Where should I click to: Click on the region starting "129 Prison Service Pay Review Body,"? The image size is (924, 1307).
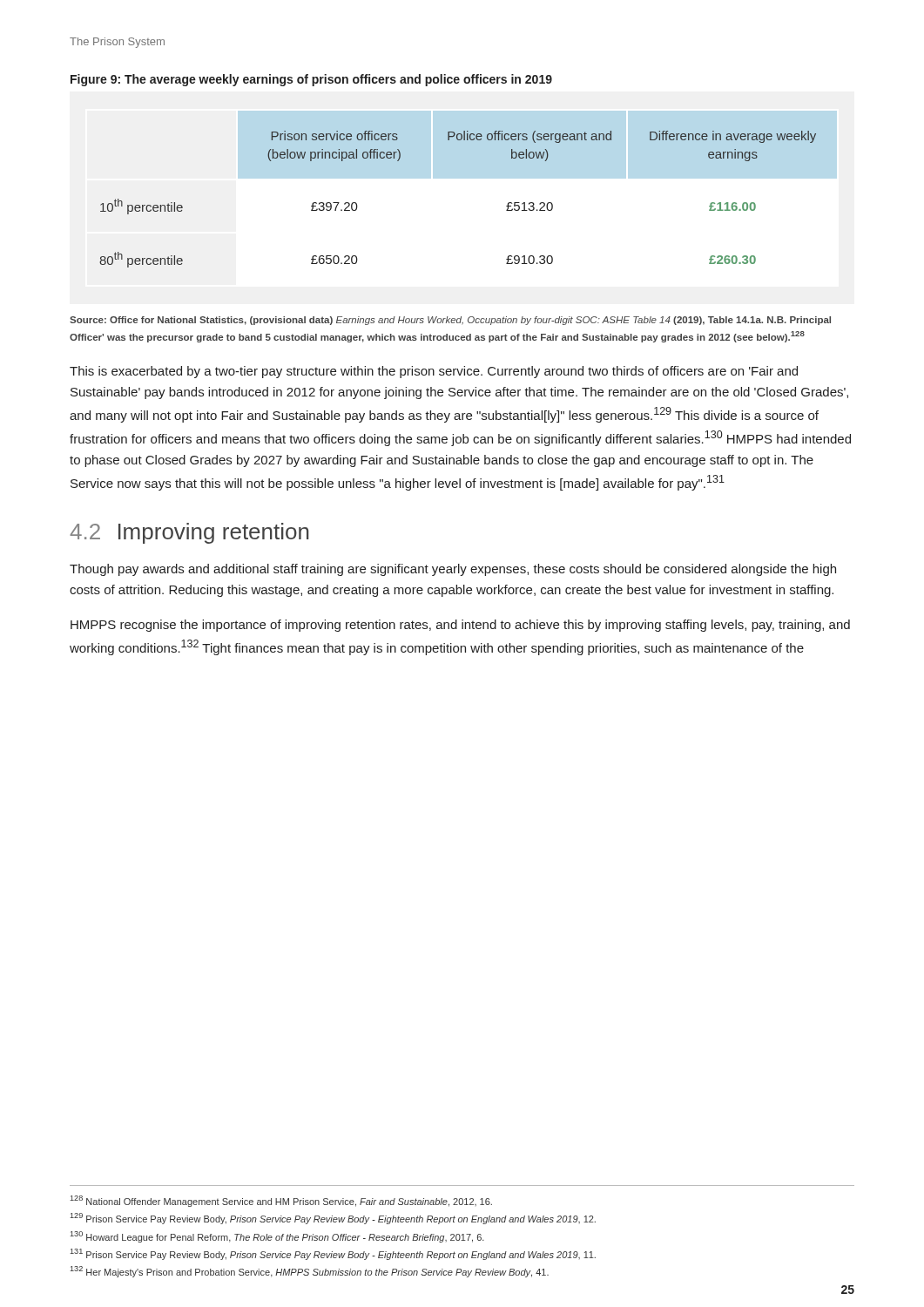click(462, 1219)
